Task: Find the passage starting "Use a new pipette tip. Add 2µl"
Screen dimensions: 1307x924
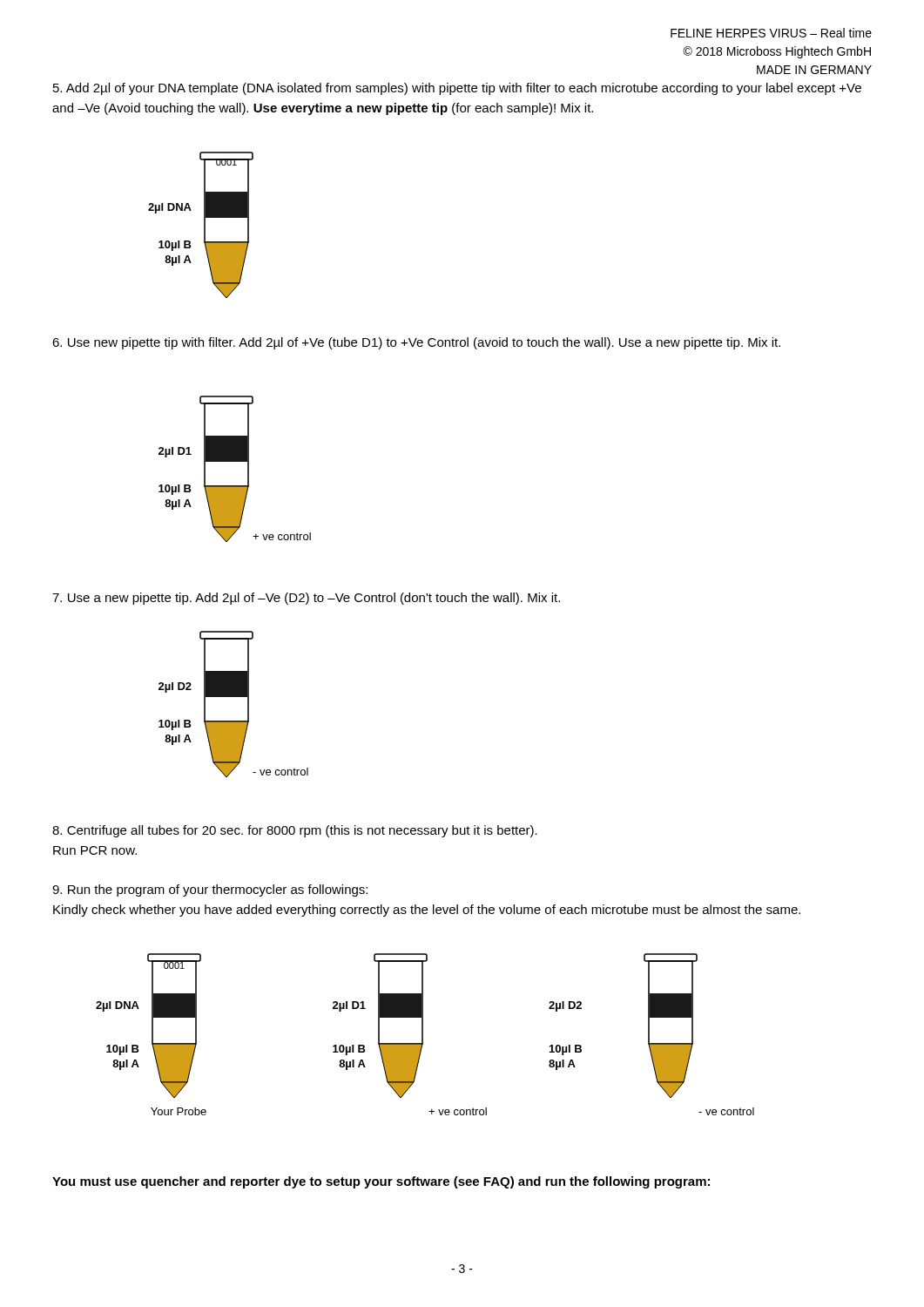Action: [x=307, y=597]
